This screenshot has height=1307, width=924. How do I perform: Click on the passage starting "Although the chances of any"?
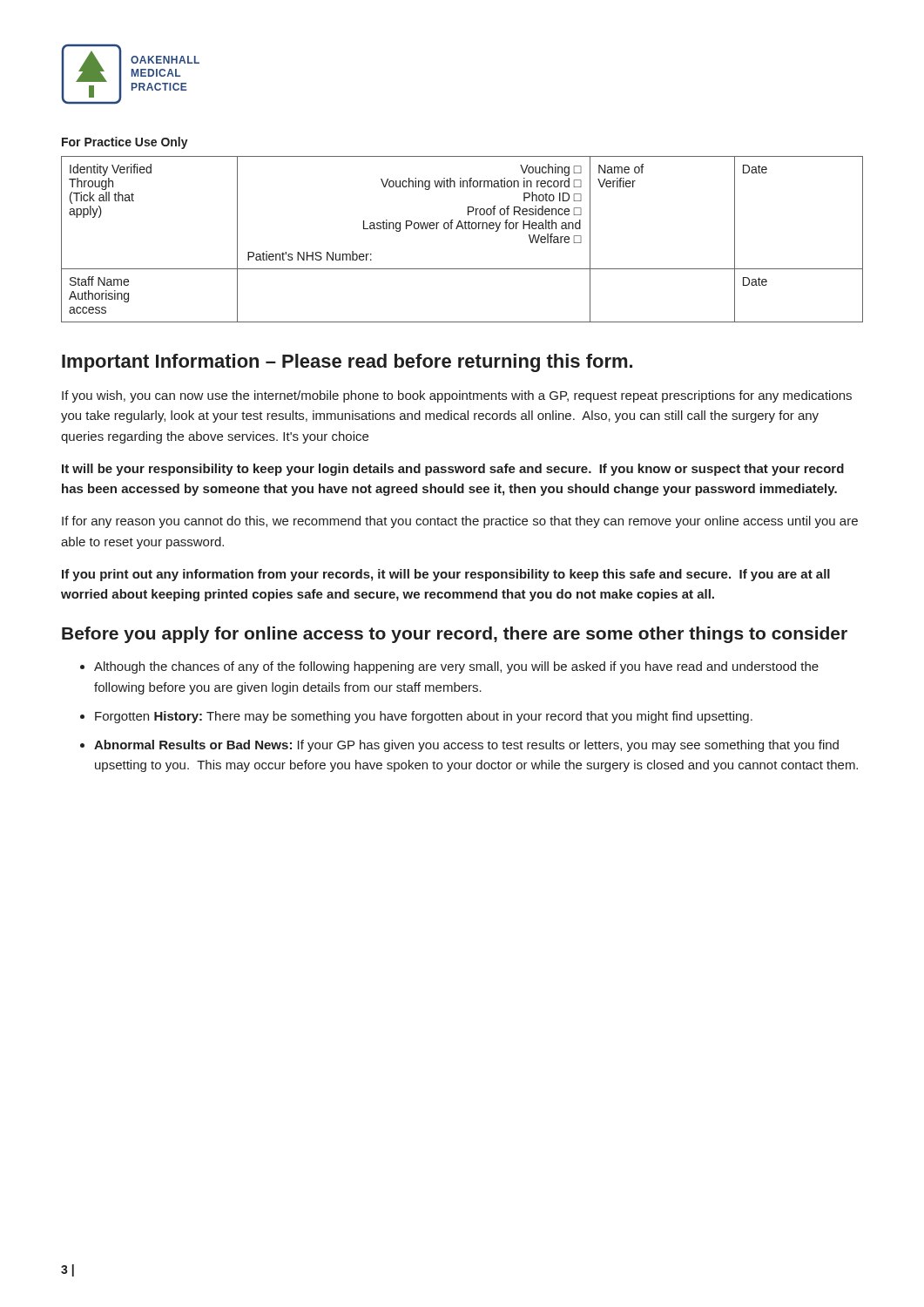point(456,677)
